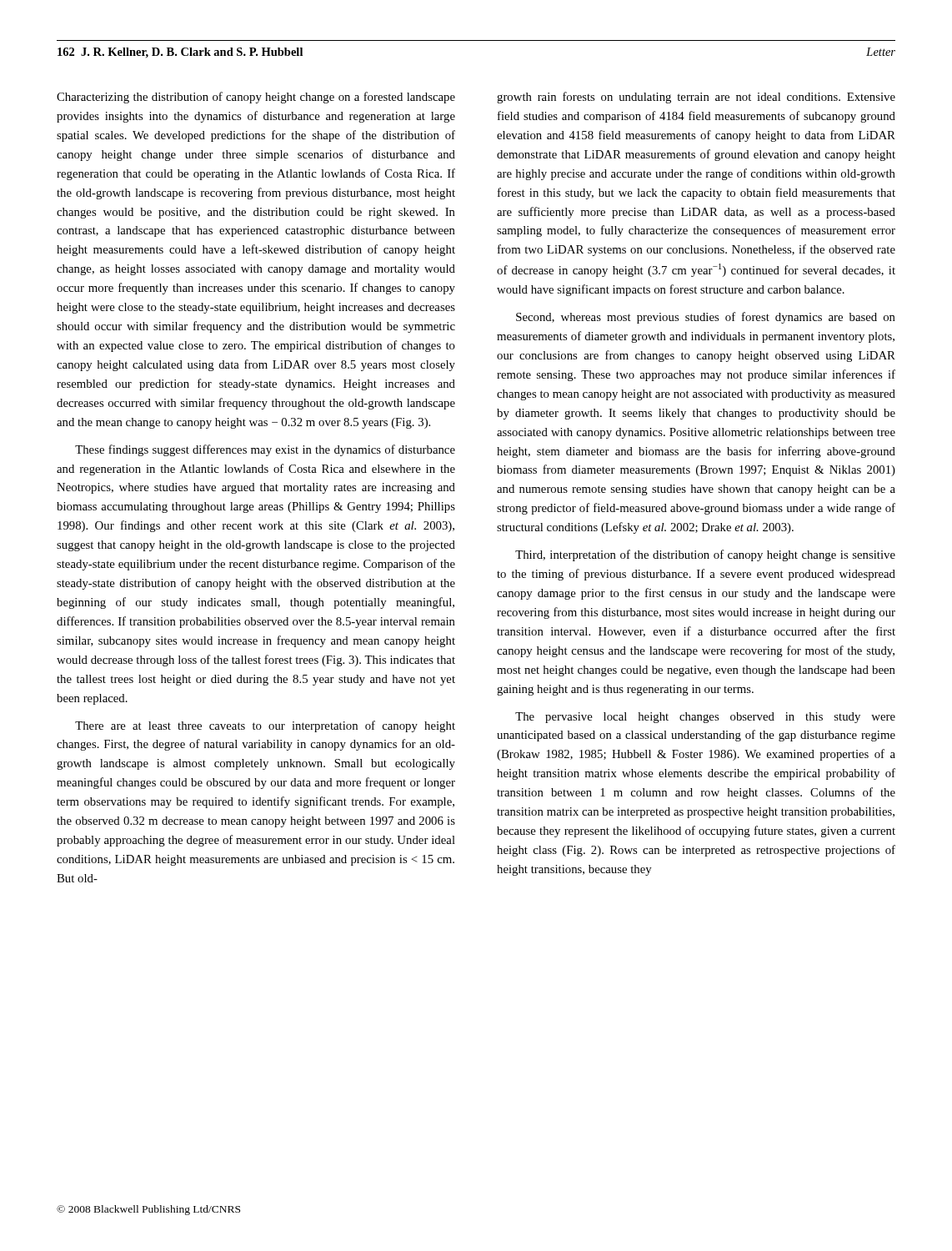Click on the text block that reads "Second, whereas most previous studies of forest dynamics"
952x1251 pixels.
[696, 422]
